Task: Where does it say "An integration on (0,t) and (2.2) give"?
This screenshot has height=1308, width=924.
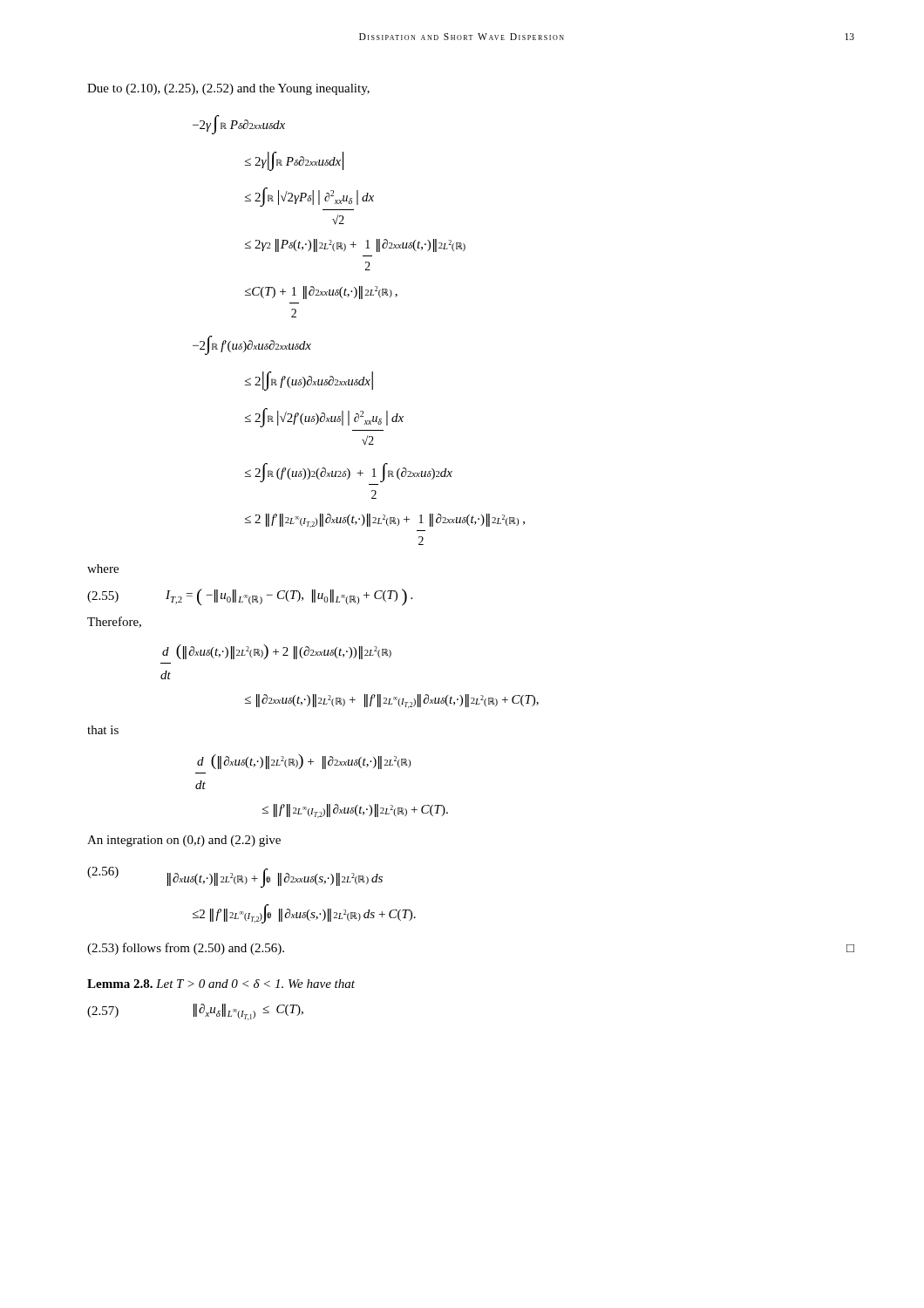Action: point(184,839)
